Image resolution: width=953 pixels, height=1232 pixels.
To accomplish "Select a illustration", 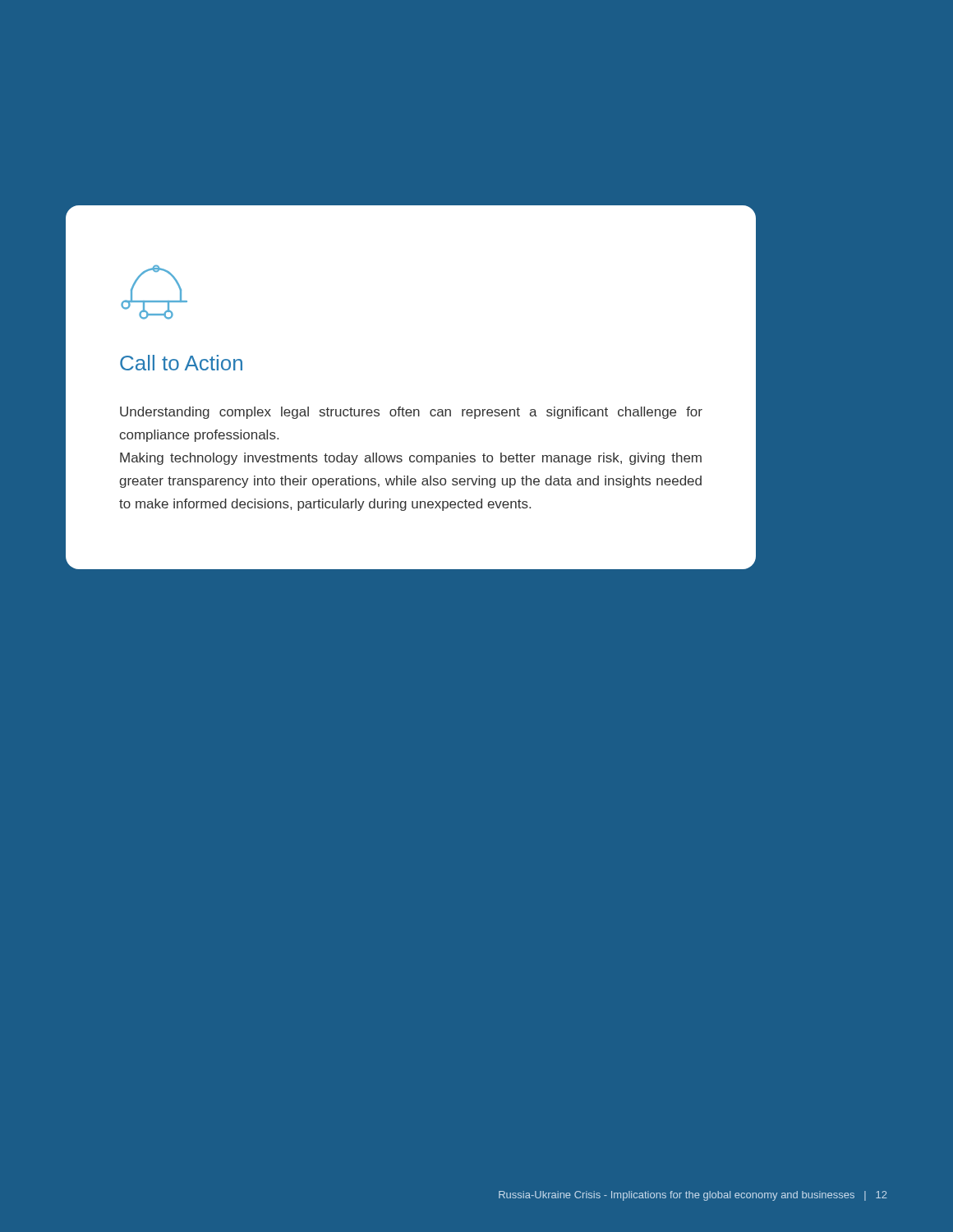I will click(x=411, y=289).
